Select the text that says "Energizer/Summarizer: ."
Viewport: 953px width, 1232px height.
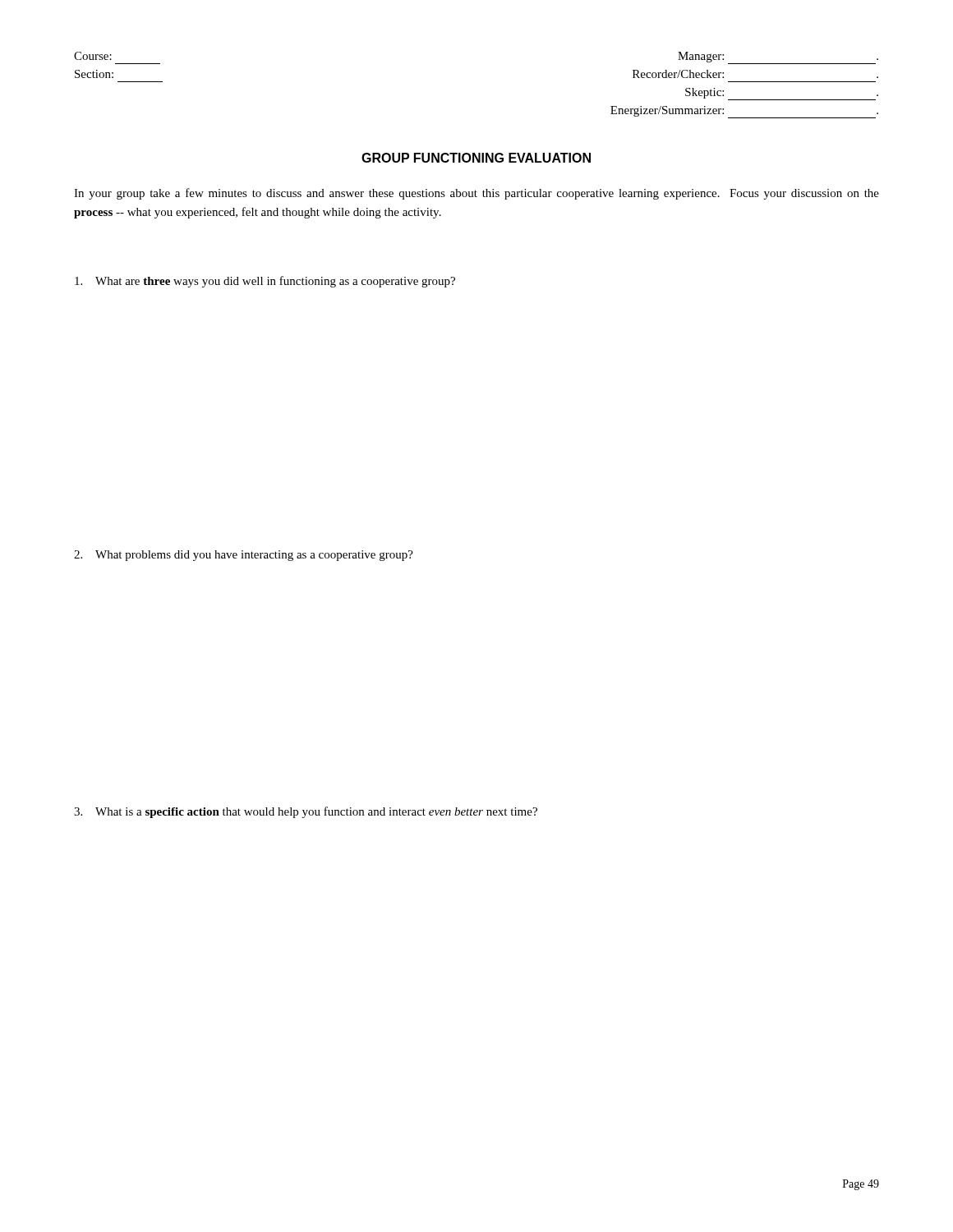[x=745, y=111]
